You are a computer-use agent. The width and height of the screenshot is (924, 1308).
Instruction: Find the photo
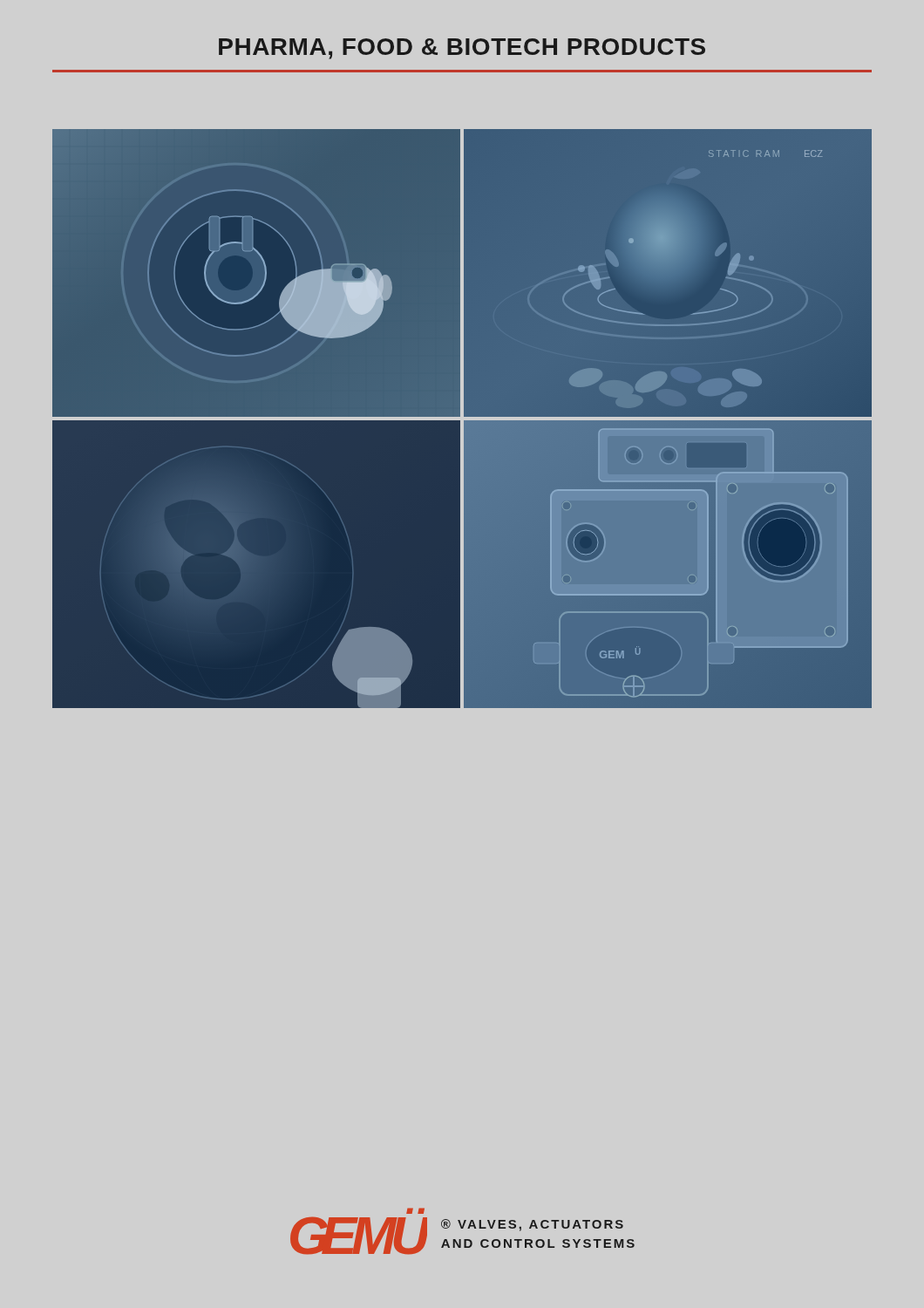(x=462, y=420)
